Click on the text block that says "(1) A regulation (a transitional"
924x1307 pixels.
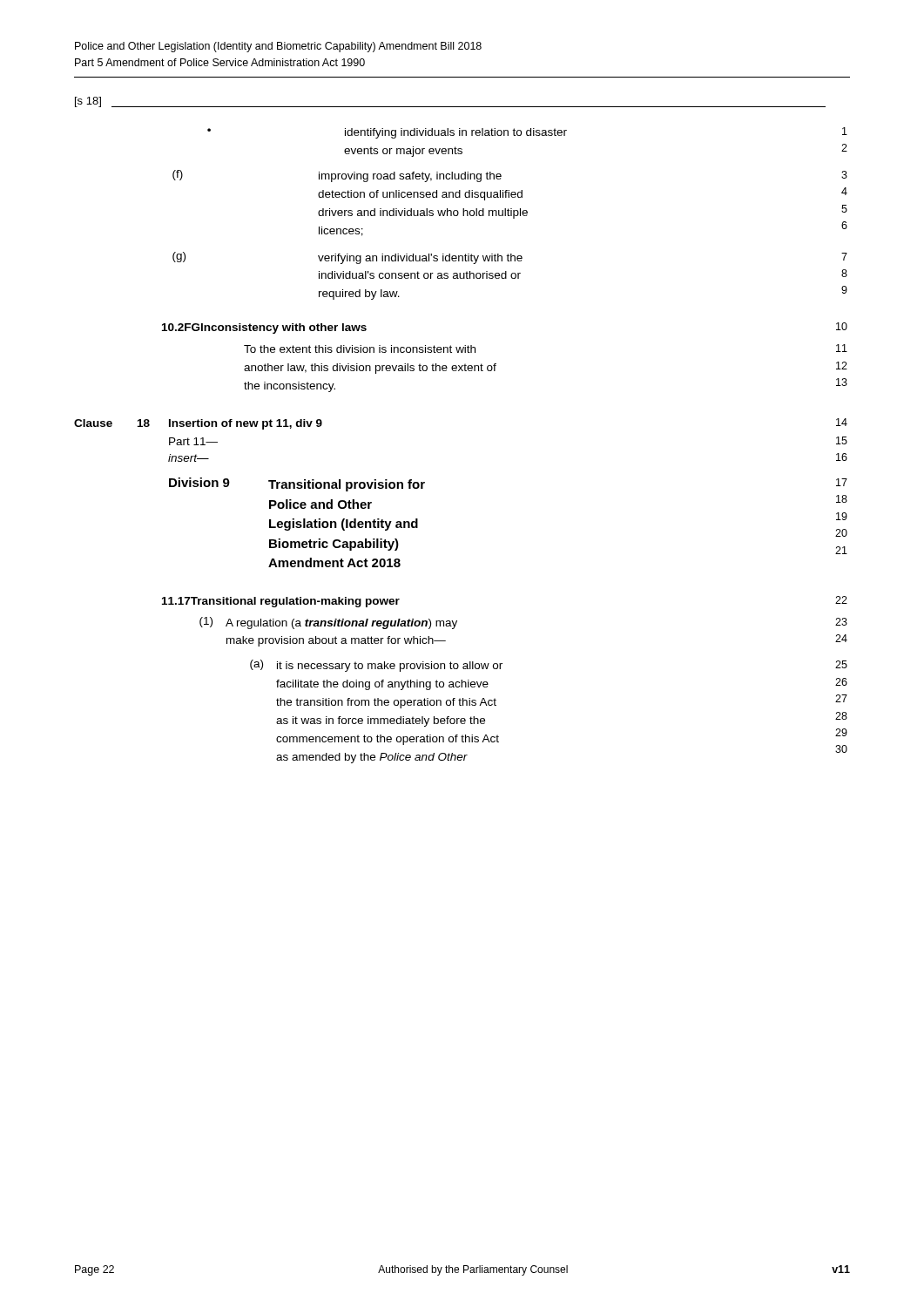click(x=461, y=632)
